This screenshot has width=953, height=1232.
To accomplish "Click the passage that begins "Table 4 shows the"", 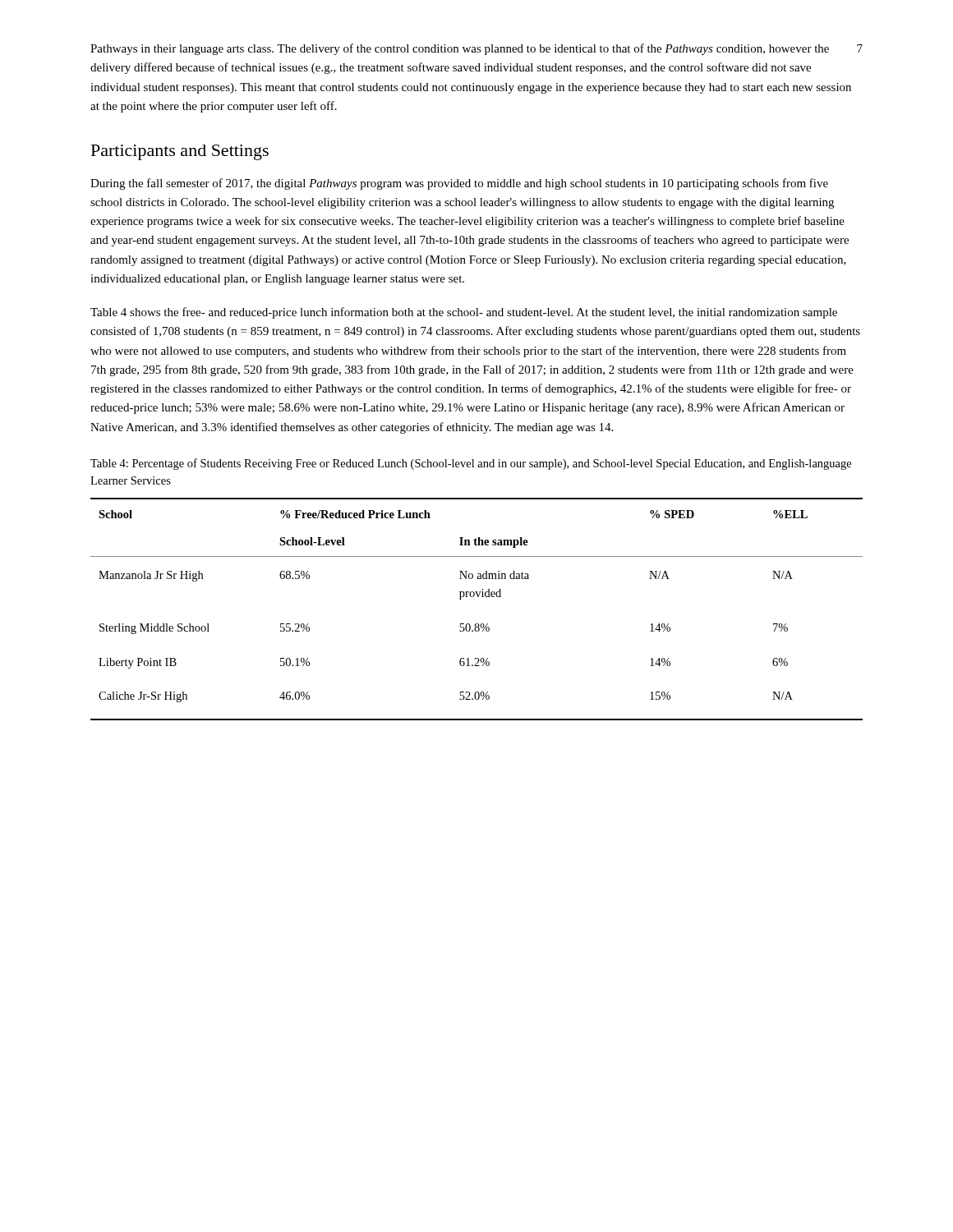I will pos(475,369).
